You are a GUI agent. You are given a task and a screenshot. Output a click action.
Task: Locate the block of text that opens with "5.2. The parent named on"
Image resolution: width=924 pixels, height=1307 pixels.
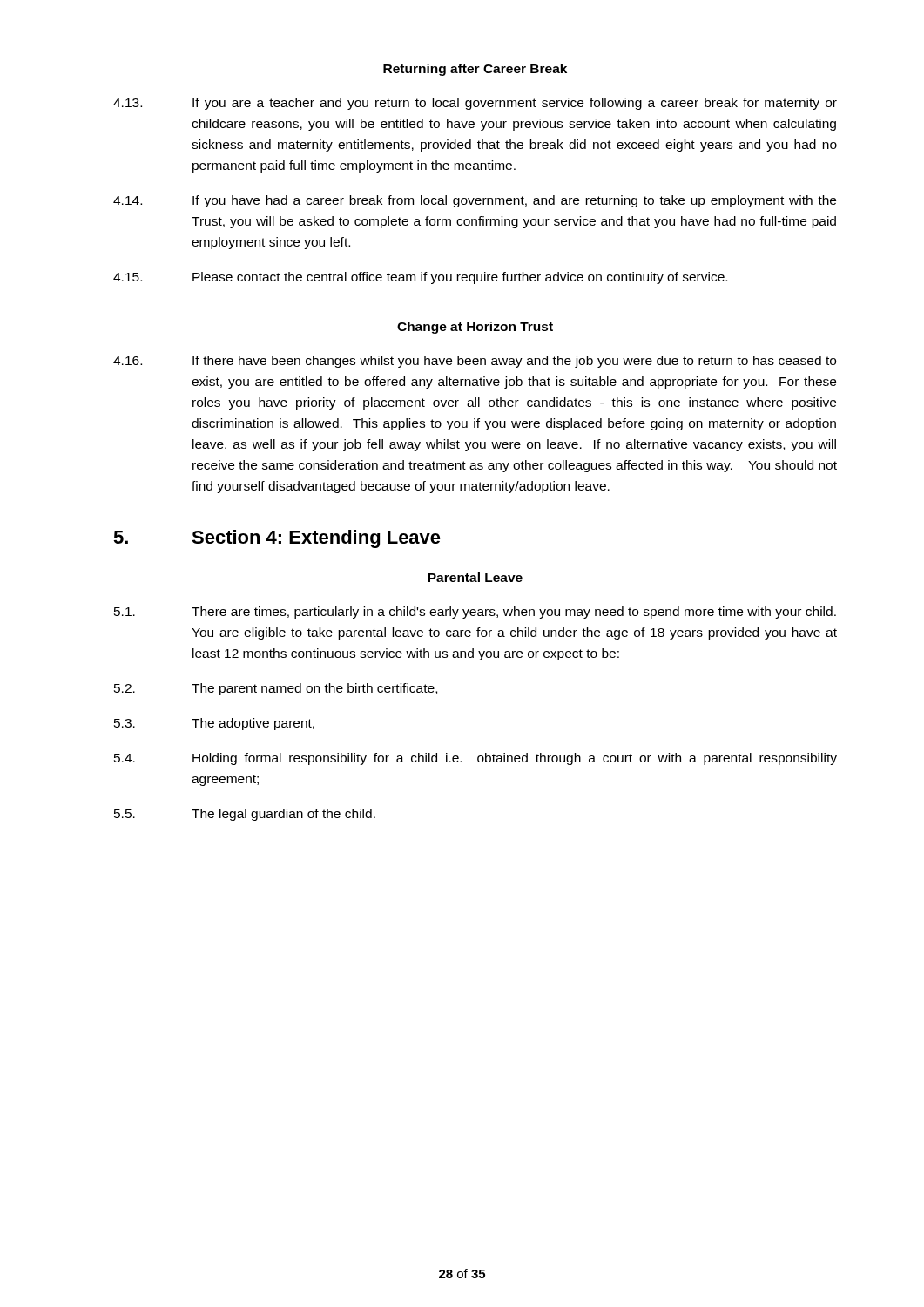pyautogui.click(x=276, y=689)
